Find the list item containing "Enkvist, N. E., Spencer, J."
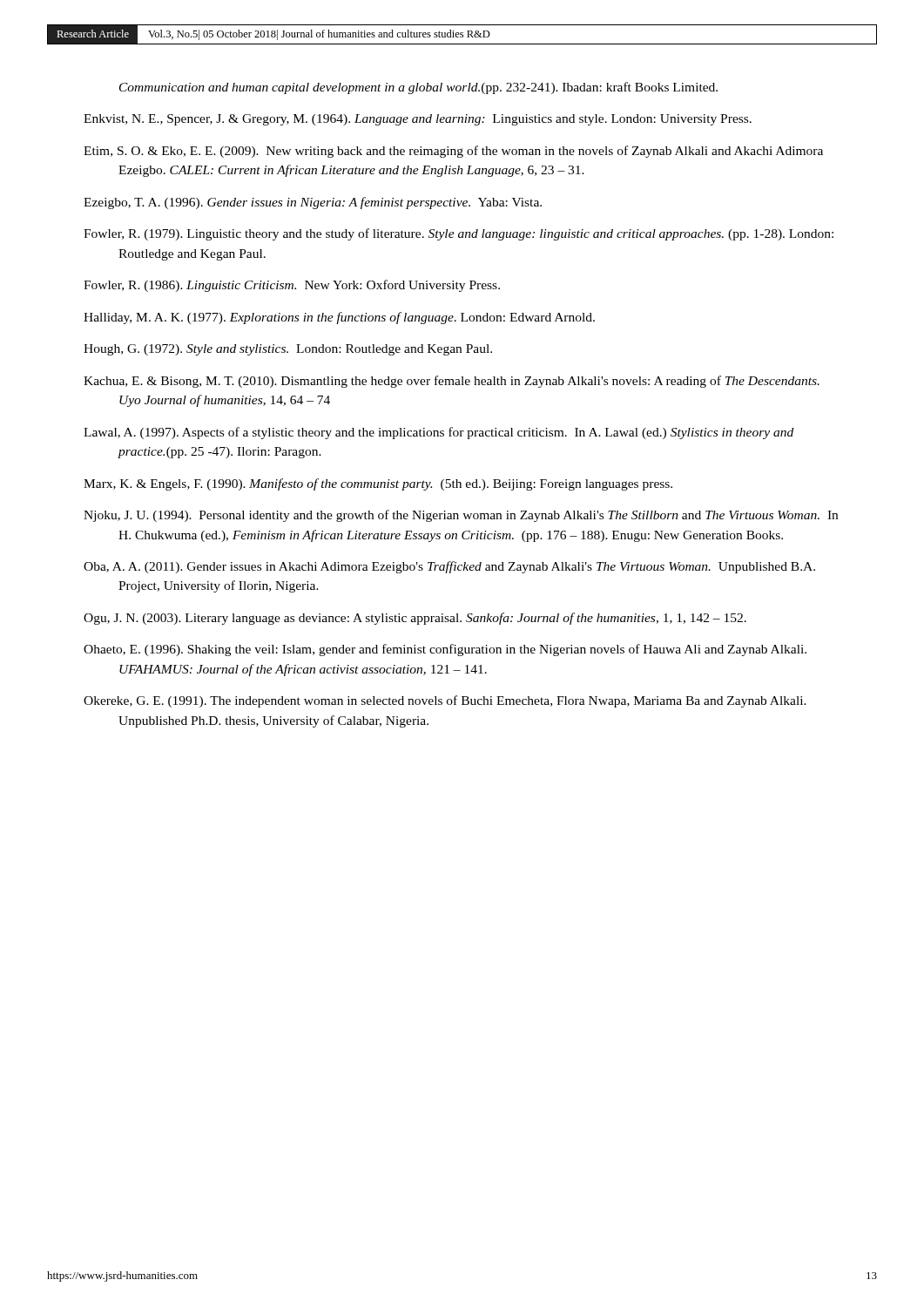Viewport: 924px width, 1307px height. coord(418,118)
